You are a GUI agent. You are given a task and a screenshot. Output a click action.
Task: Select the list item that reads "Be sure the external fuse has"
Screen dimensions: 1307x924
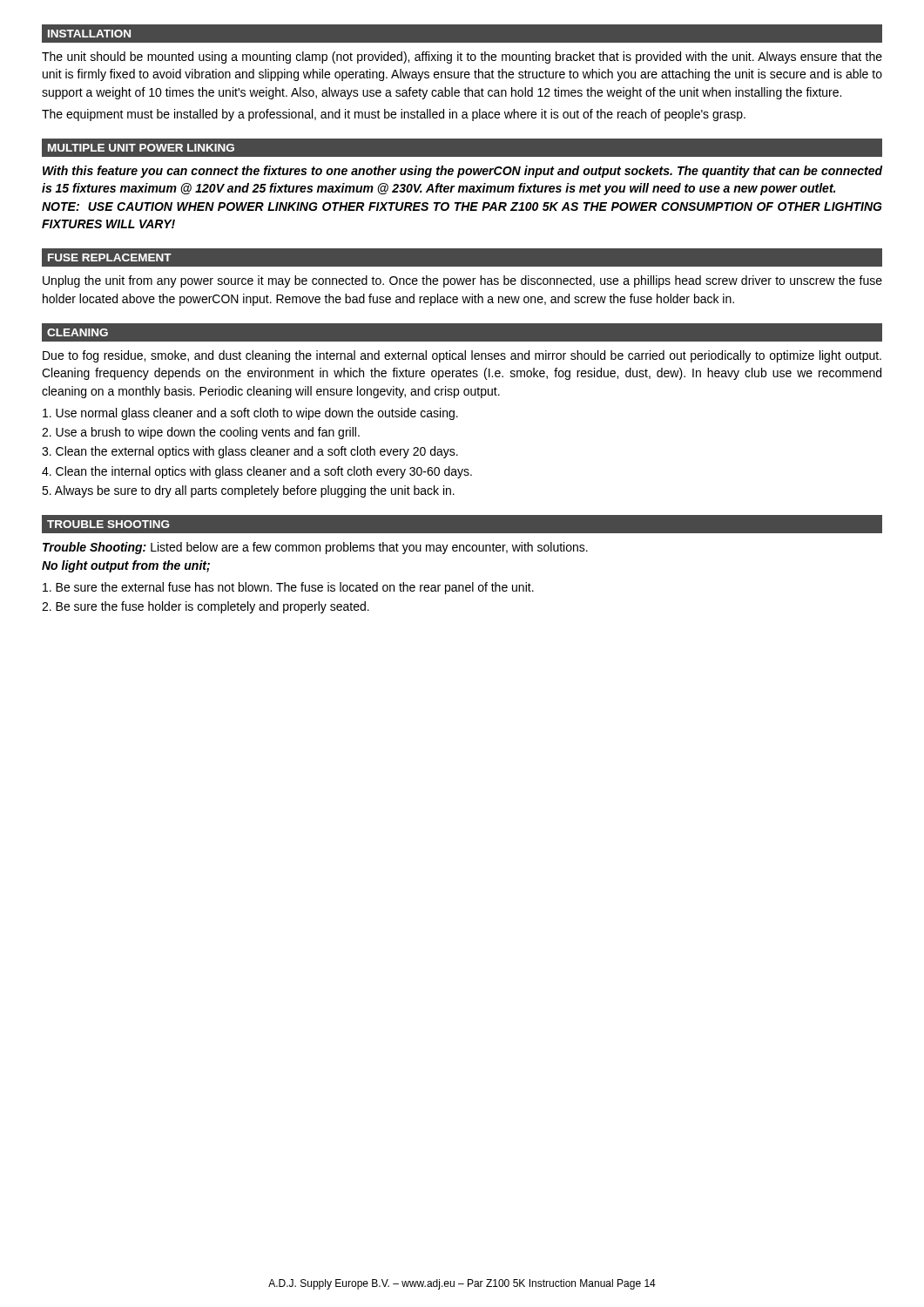point(288,587)
